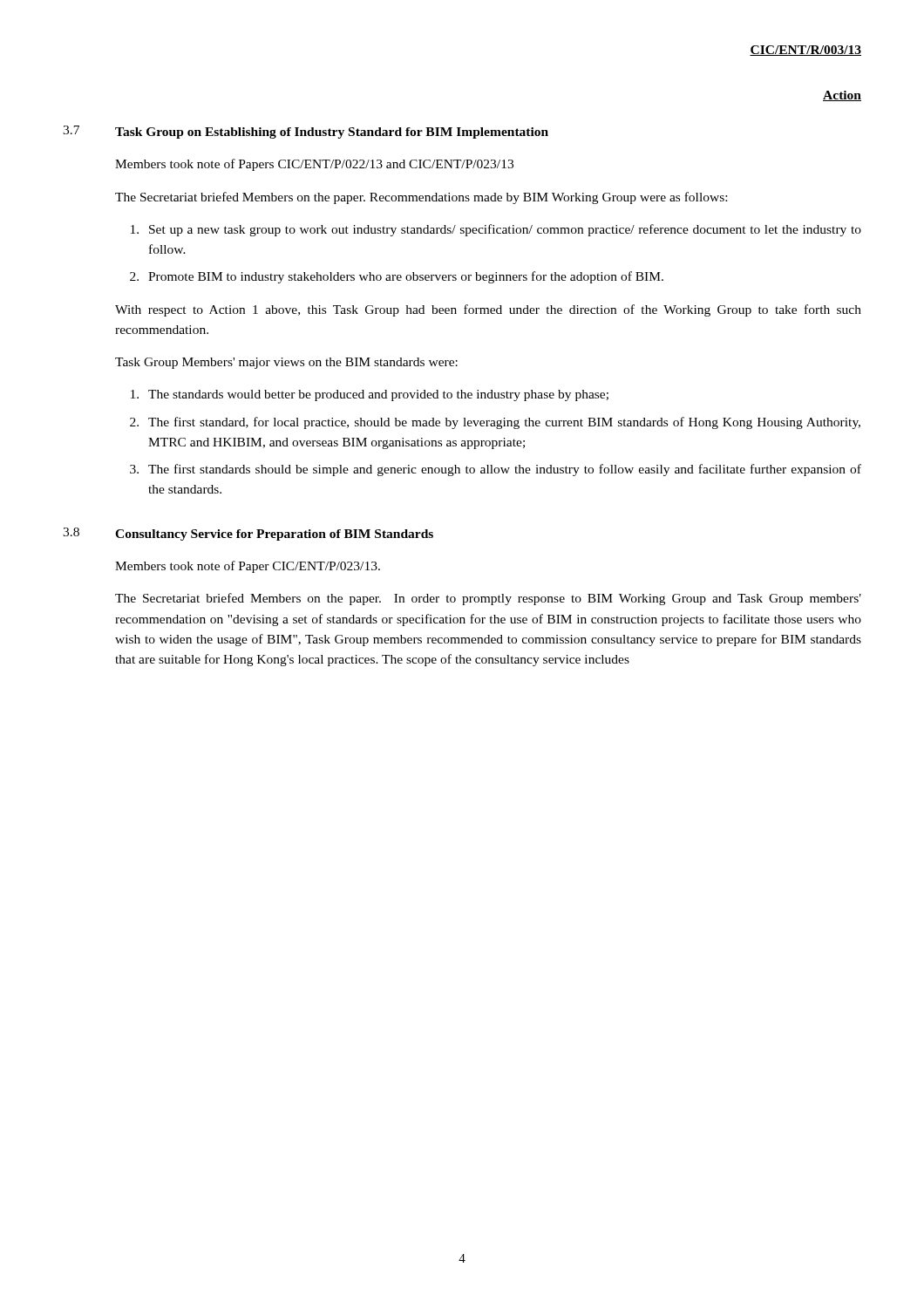Locate the block starting "Members took note of Papers CIC/ENT/P/022/13 and CIC/ENT/P/023/13"
924x1308 pixels.
315,164
